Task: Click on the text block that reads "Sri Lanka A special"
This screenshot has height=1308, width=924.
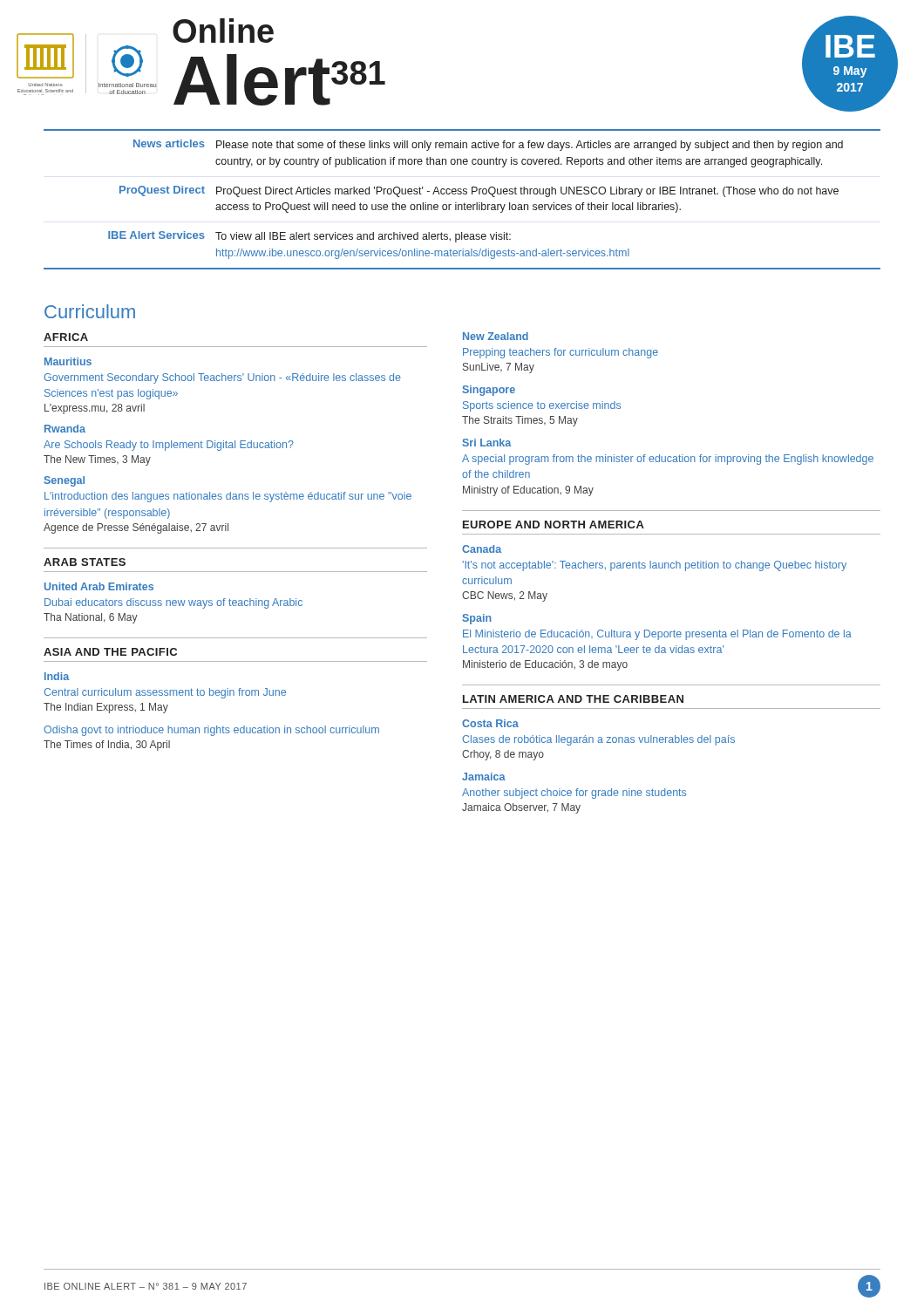Action: click(671, 466)
